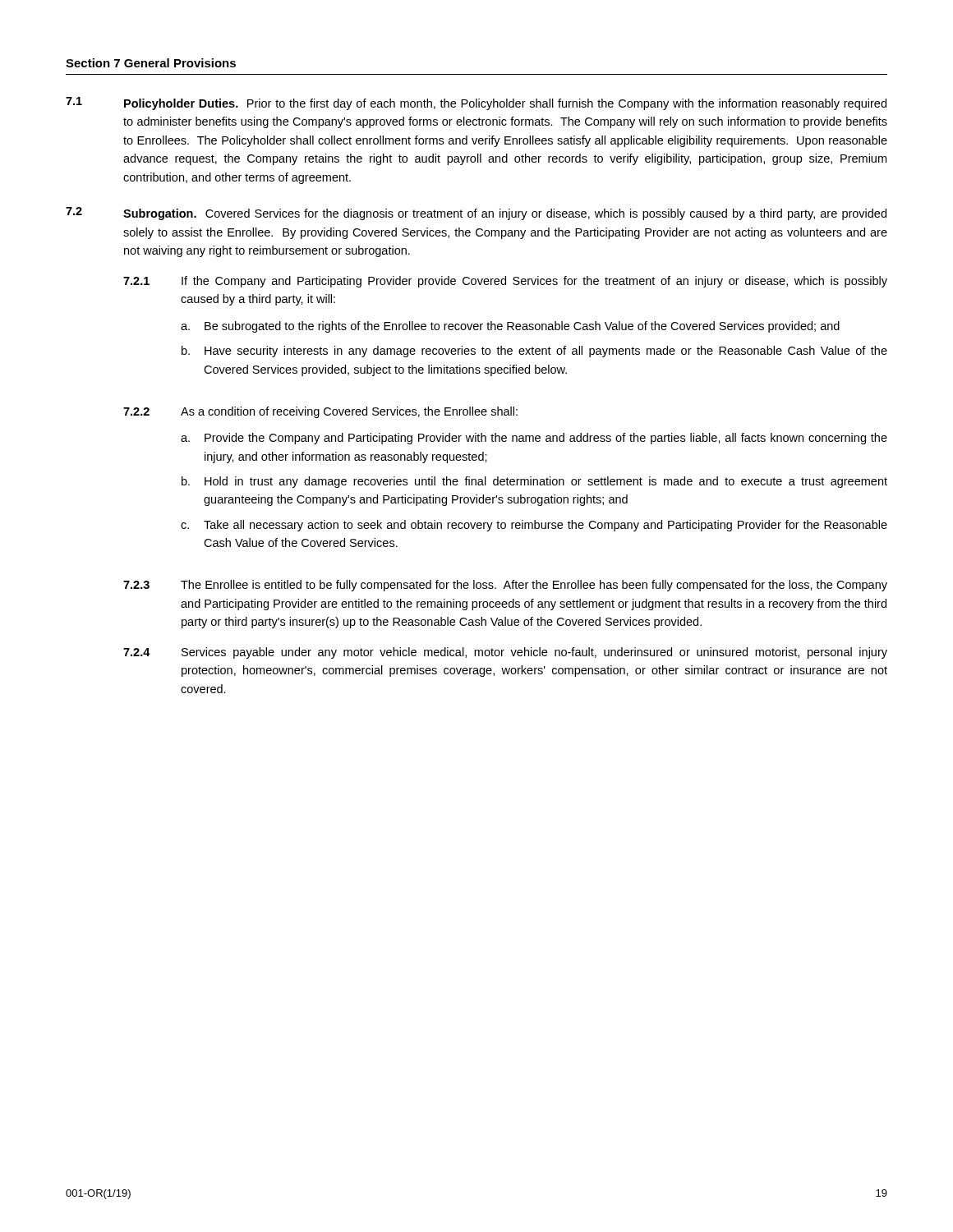Click the passage that begins "b. Have security interests in any damage recoveries"
The image size is (953, 1232).
534,360
